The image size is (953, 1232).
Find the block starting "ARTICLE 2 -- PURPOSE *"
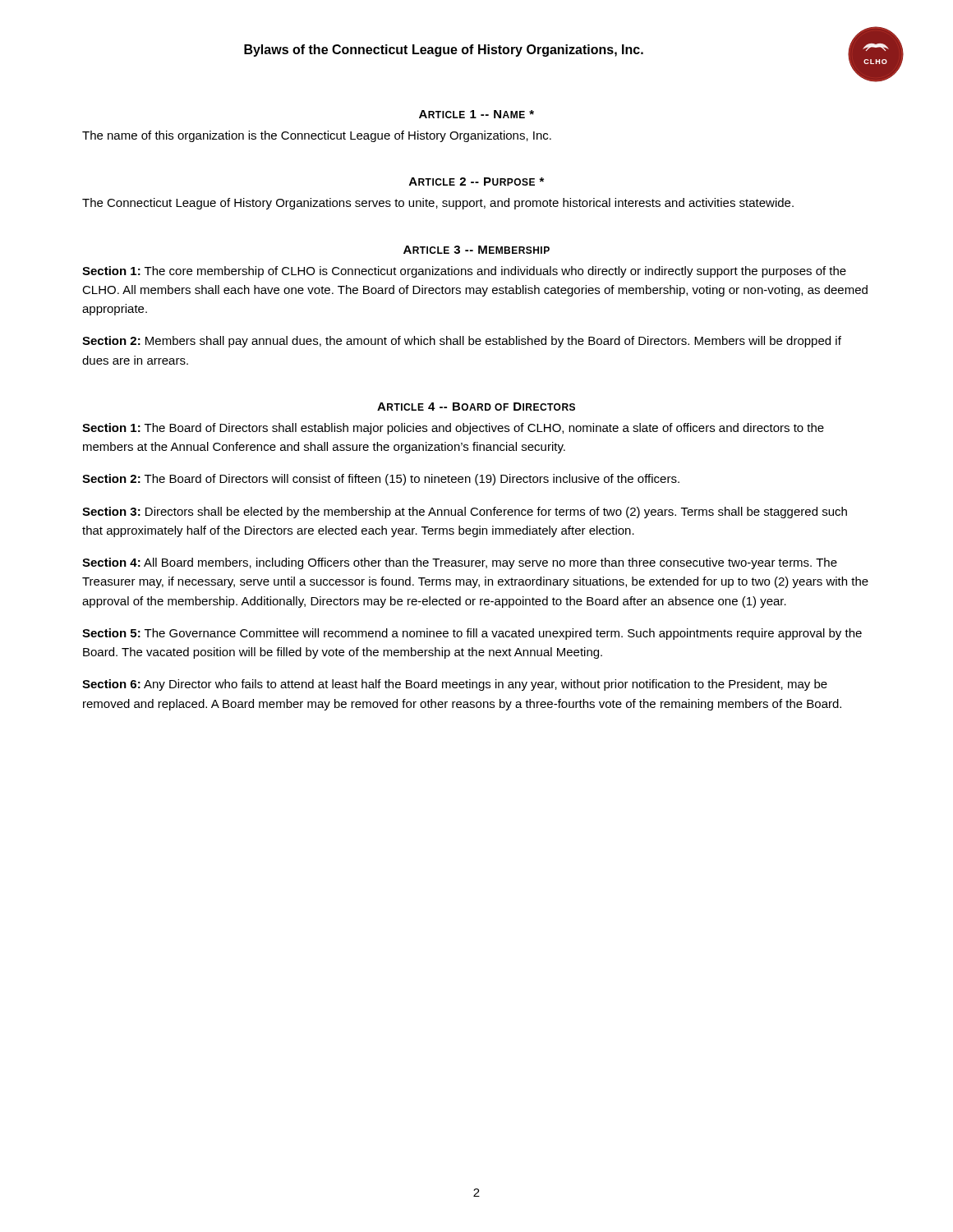tap(476, 181)
